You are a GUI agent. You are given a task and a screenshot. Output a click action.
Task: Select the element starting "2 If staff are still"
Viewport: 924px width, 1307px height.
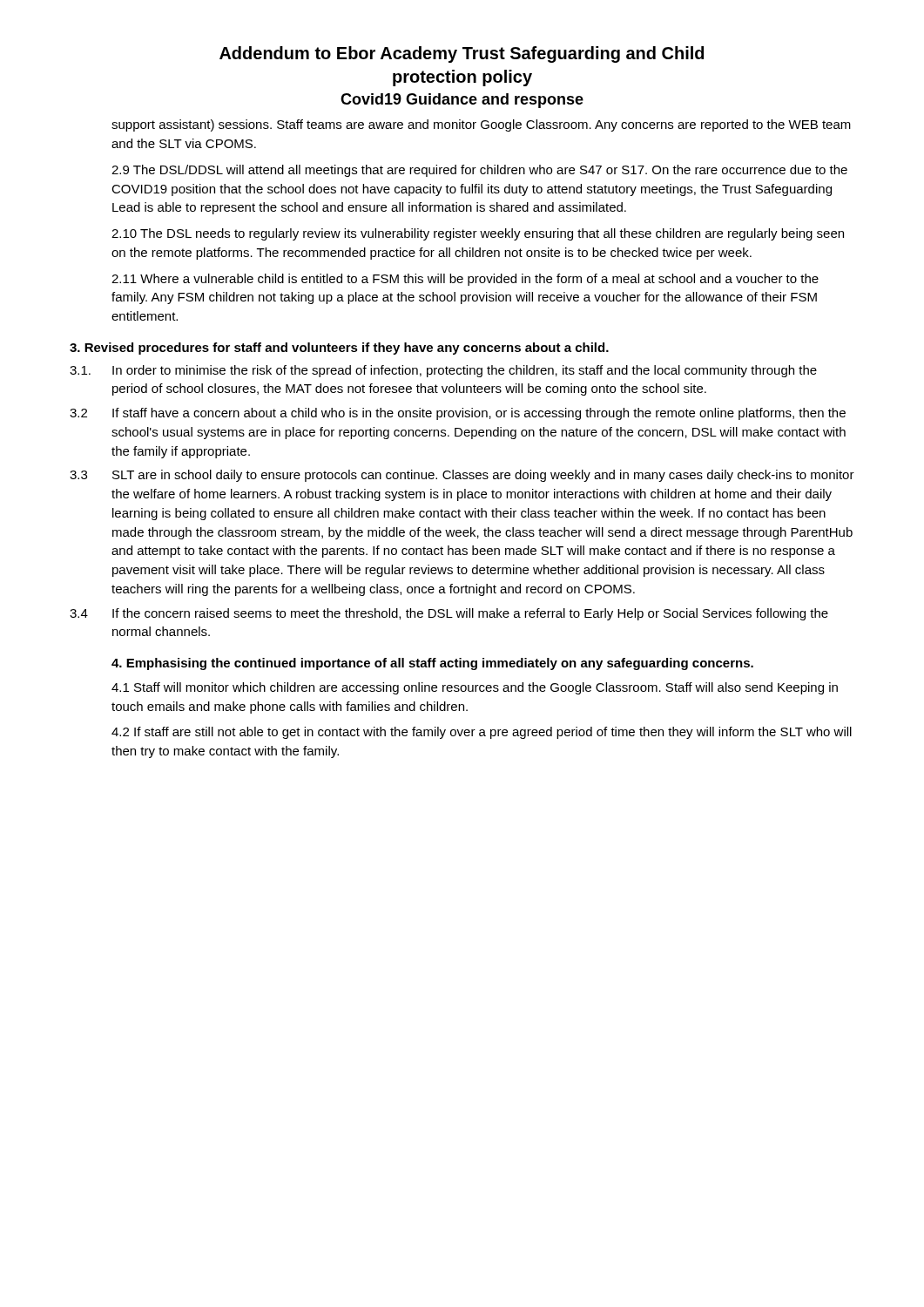tap(482, 741)
